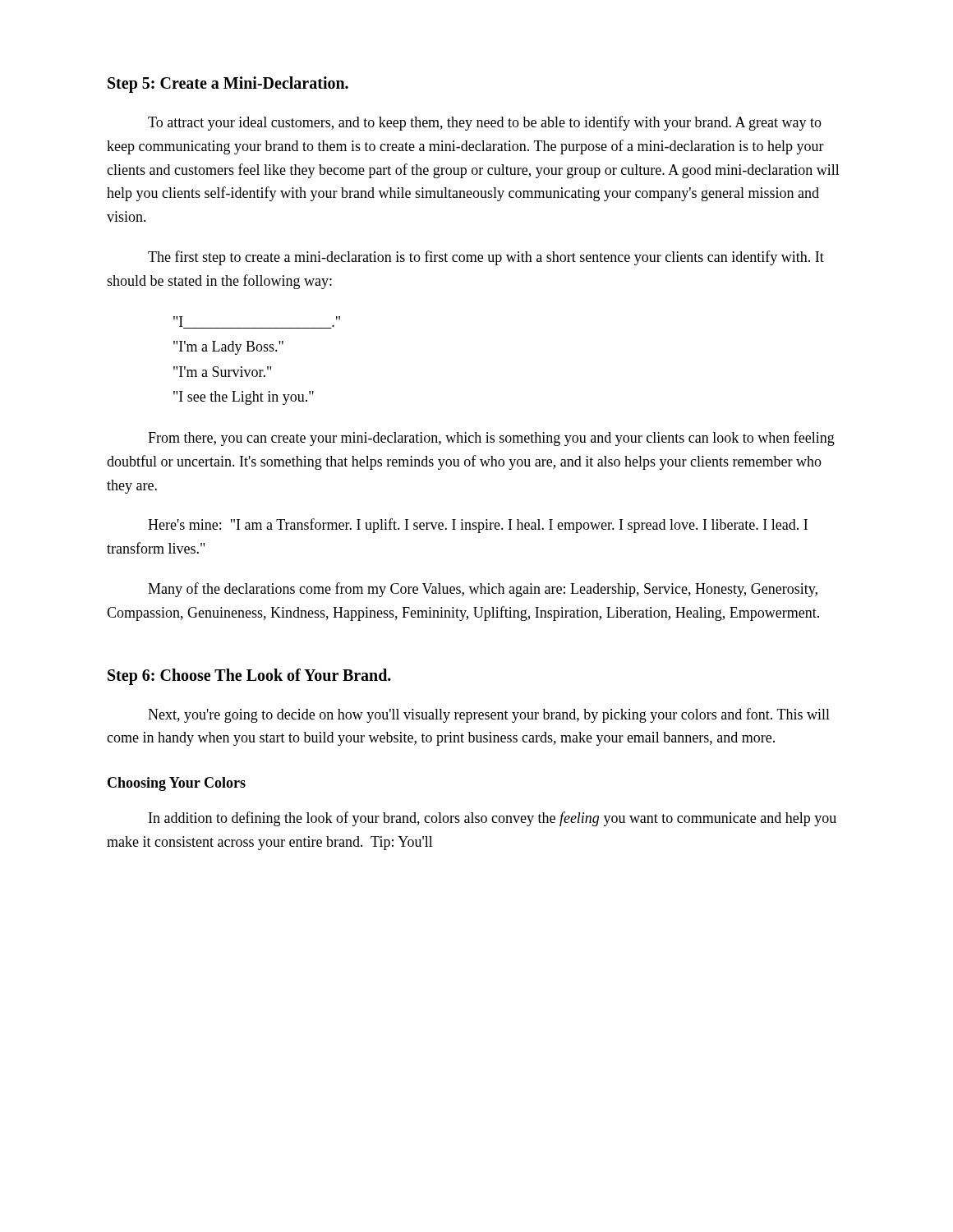Select the text block containing "The first step to create a"
The width and height of the screenshot is (953, 1232).
click(x=465, y=269)
